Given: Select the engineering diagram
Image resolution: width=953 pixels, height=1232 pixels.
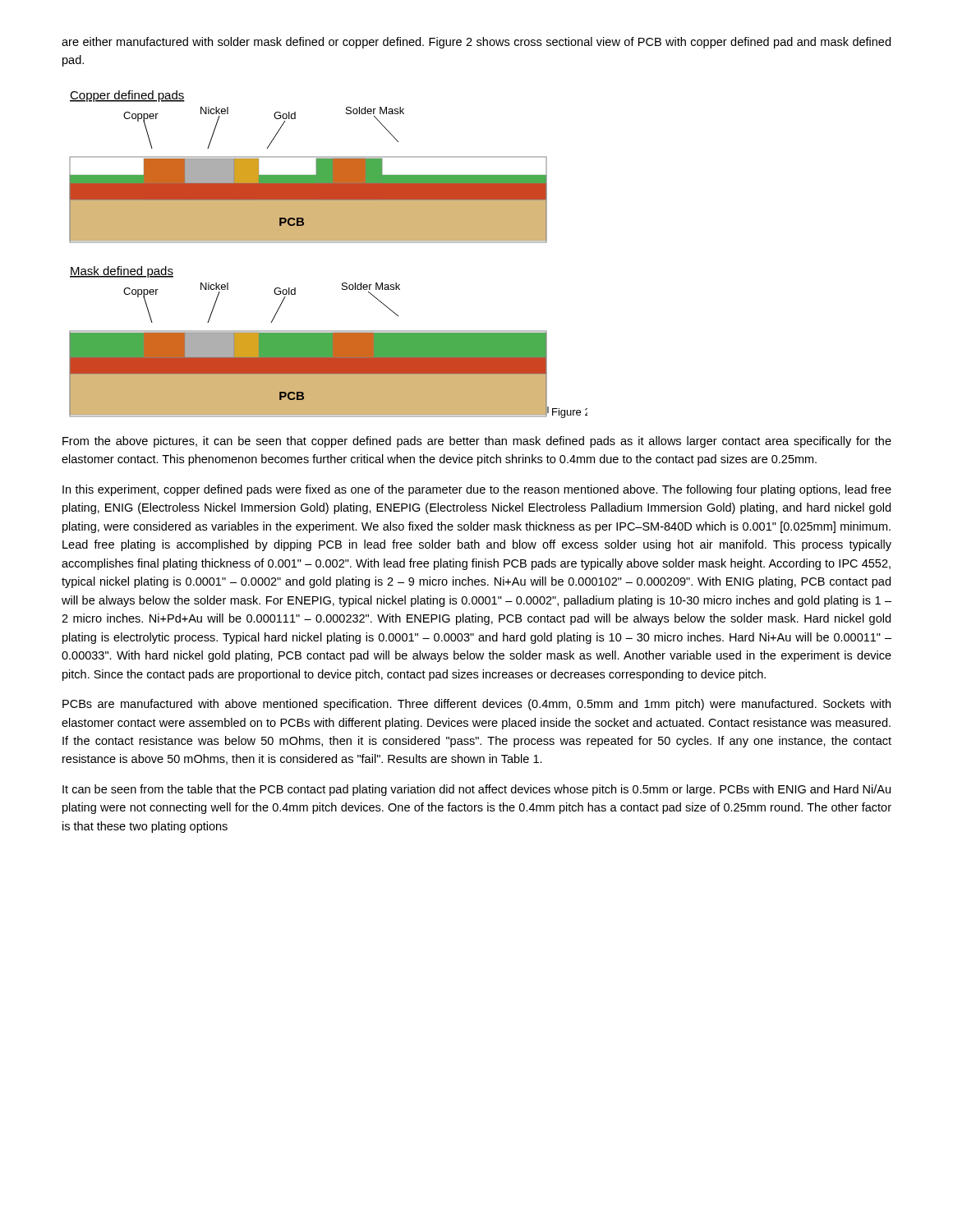Looking at the screenshot, I should (476, 254).
